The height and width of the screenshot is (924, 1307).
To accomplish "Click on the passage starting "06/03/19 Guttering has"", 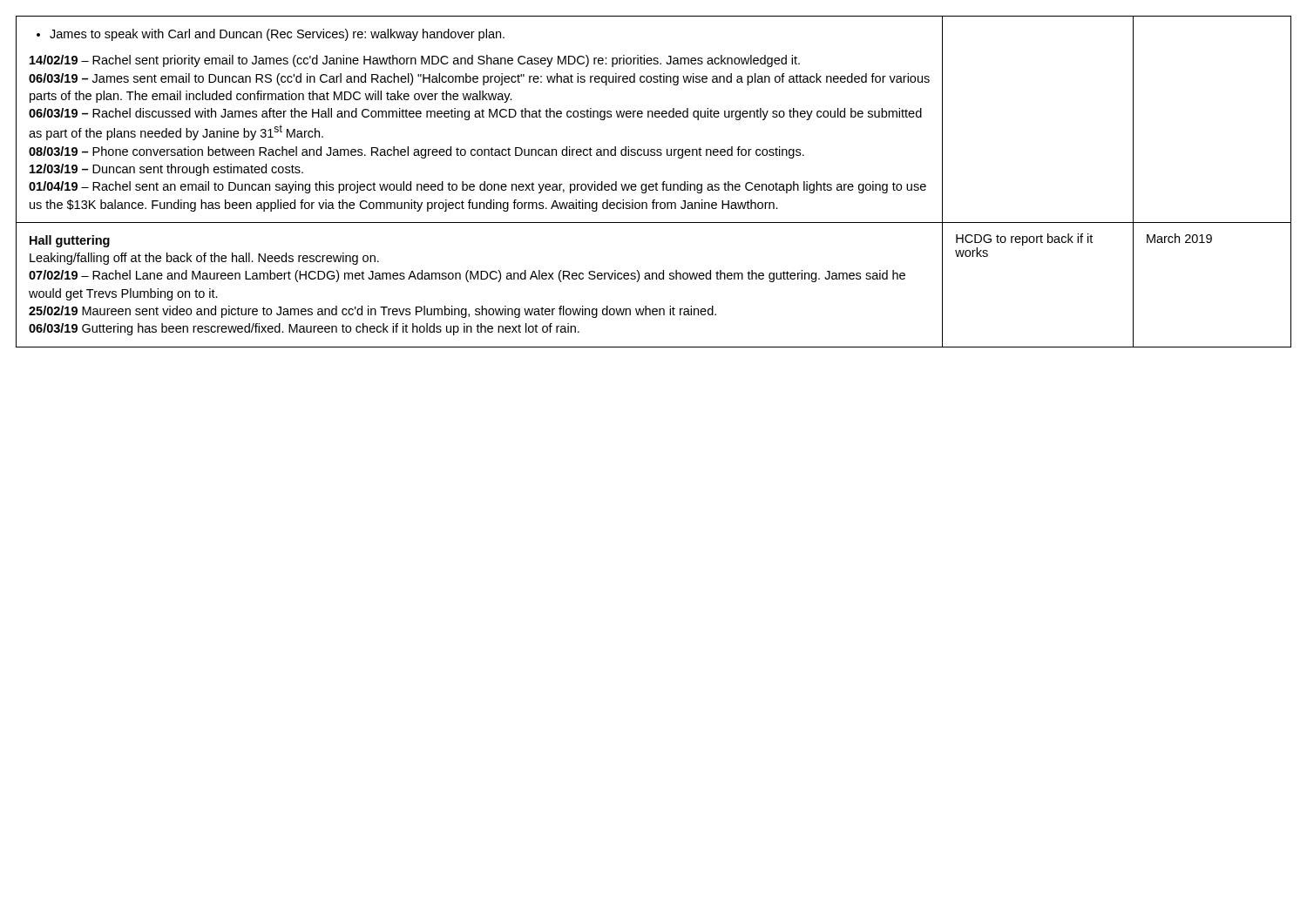I will [479, 329].
